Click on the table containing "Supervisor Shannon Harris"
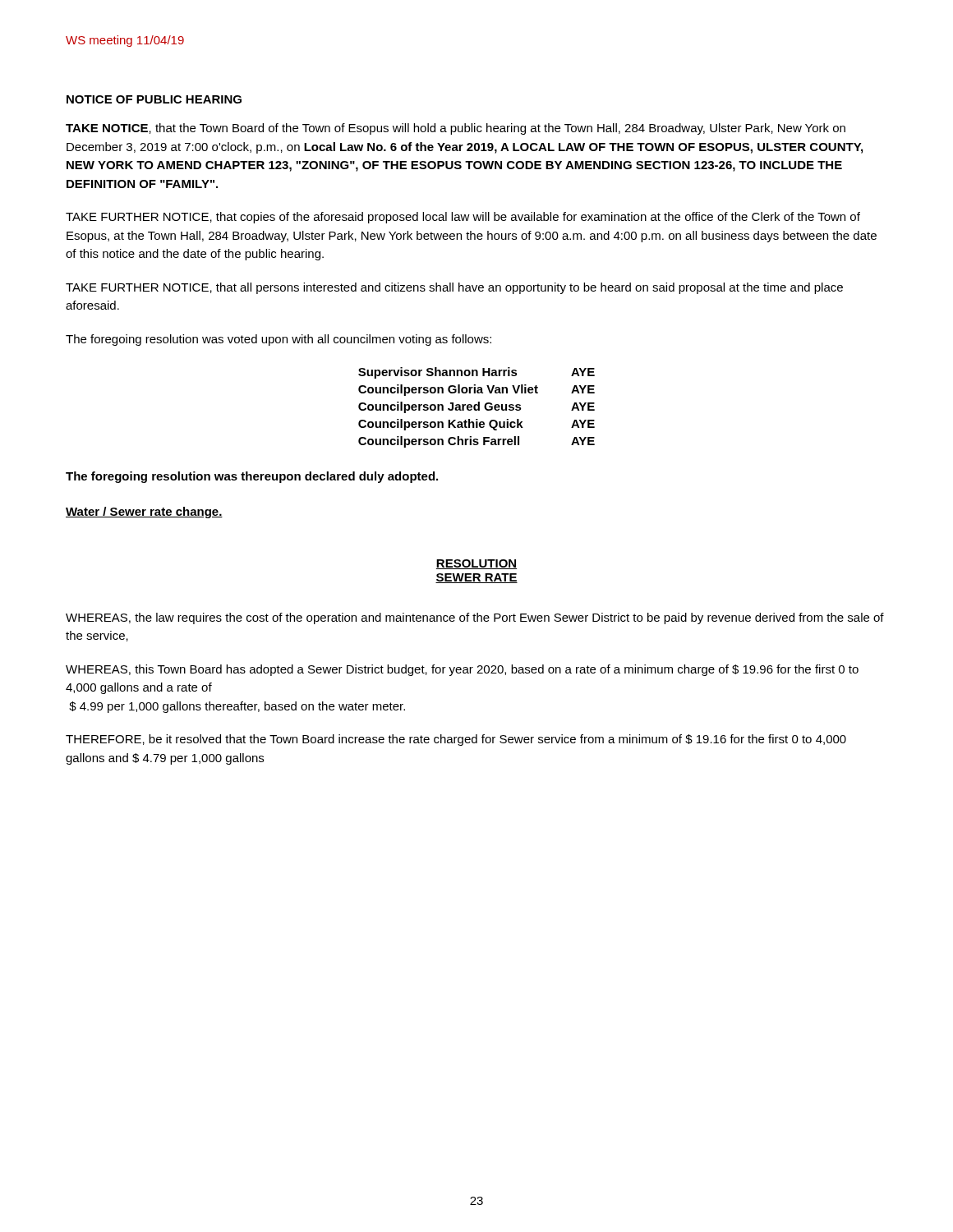 click(476, 406)
